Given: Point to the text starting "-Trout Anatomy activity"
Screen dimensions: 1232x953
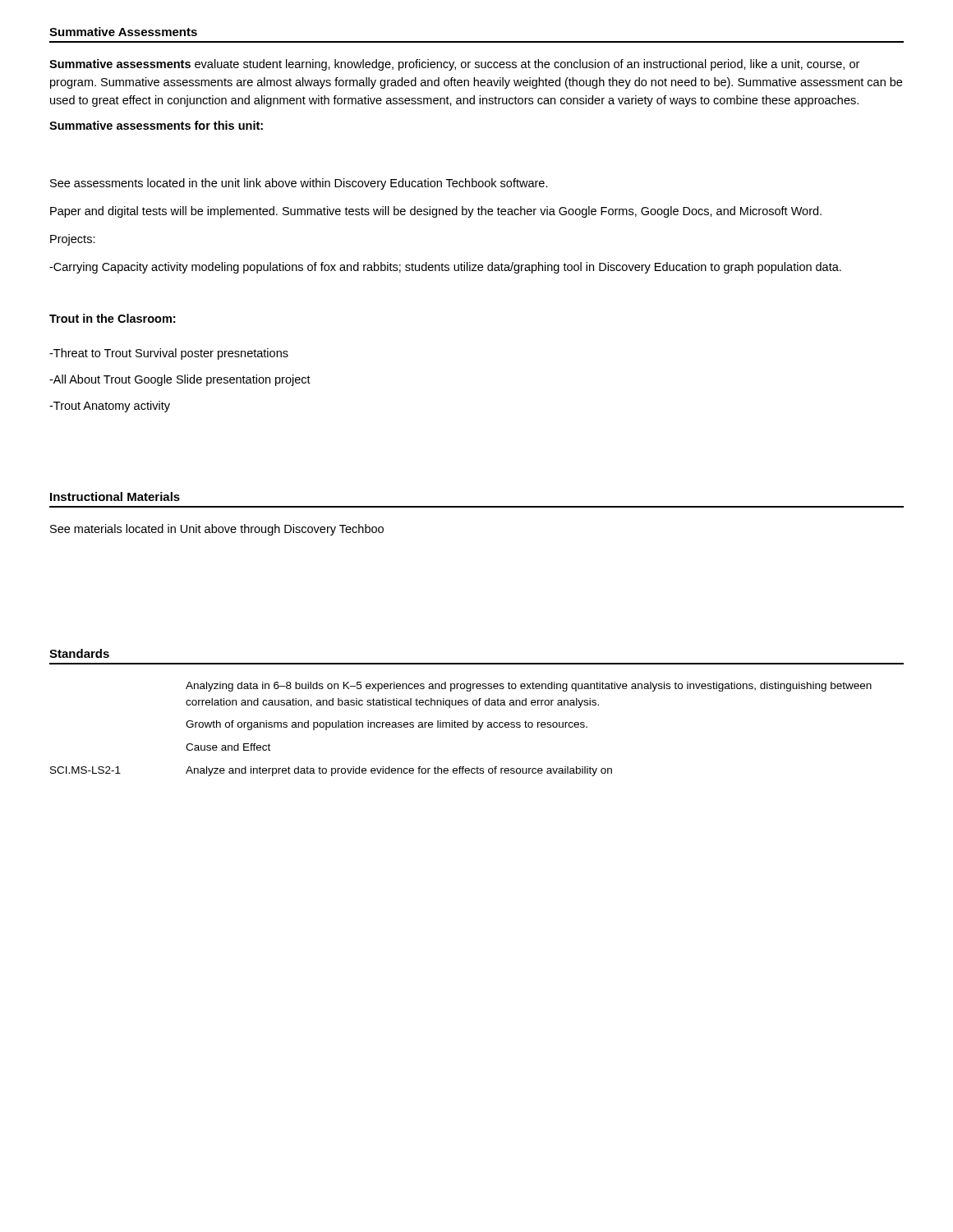Looking at the screenshot, I should click(x=110, y=406).
